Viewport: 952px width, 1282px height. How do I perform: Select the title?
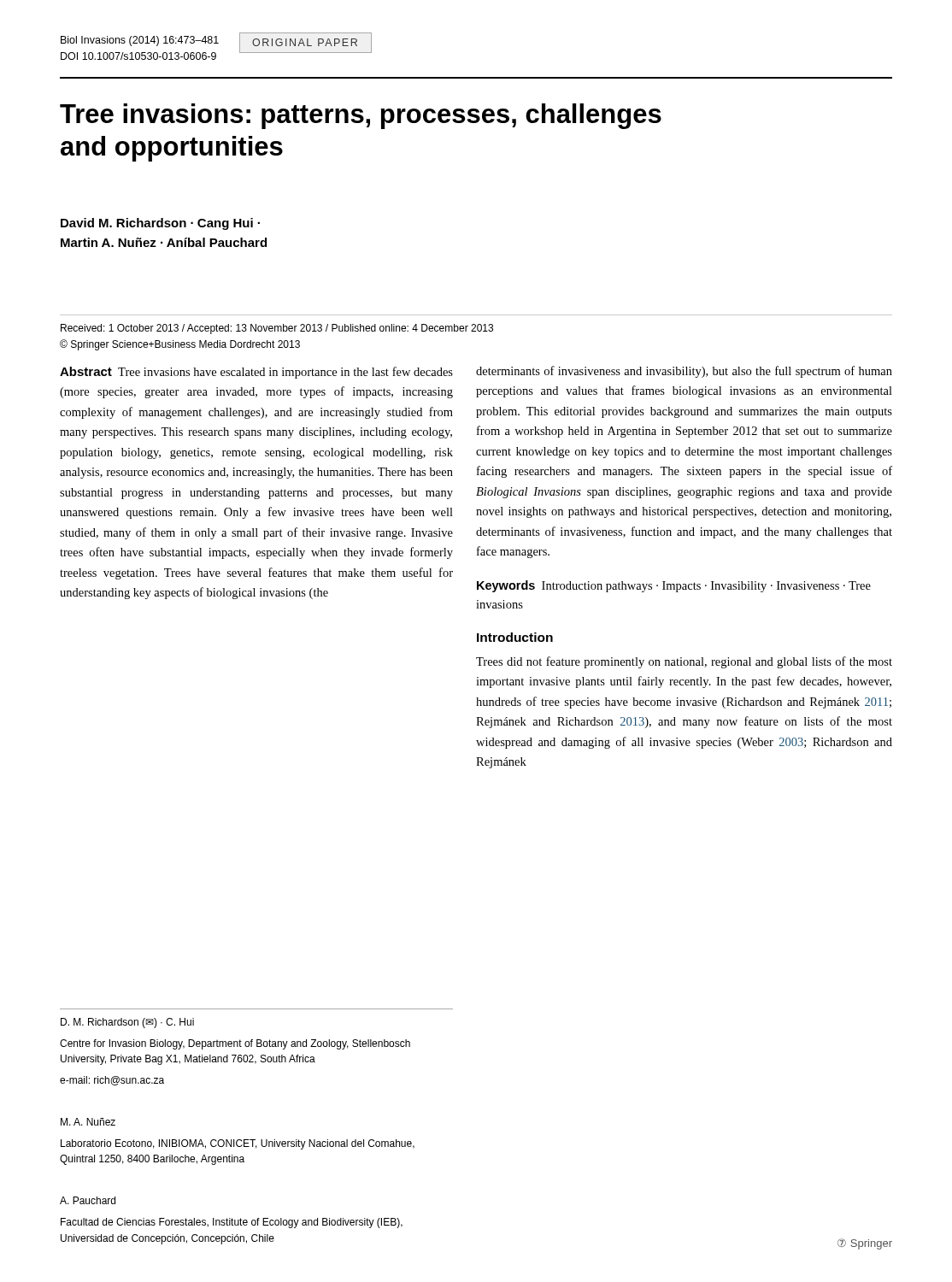click(476, 131)
